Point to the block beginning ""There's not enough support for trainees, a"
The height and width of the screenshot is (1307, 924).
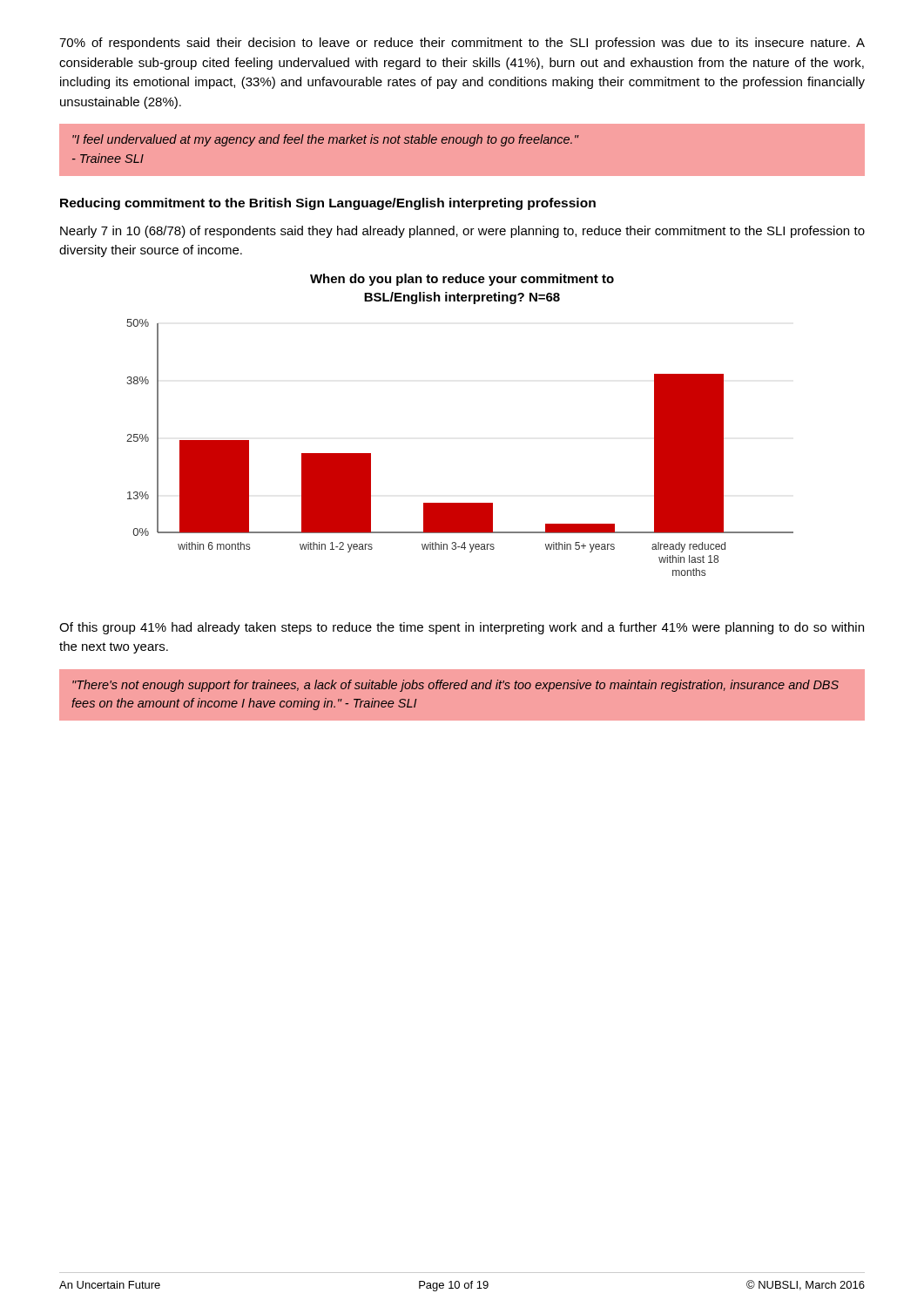(455, 694)
